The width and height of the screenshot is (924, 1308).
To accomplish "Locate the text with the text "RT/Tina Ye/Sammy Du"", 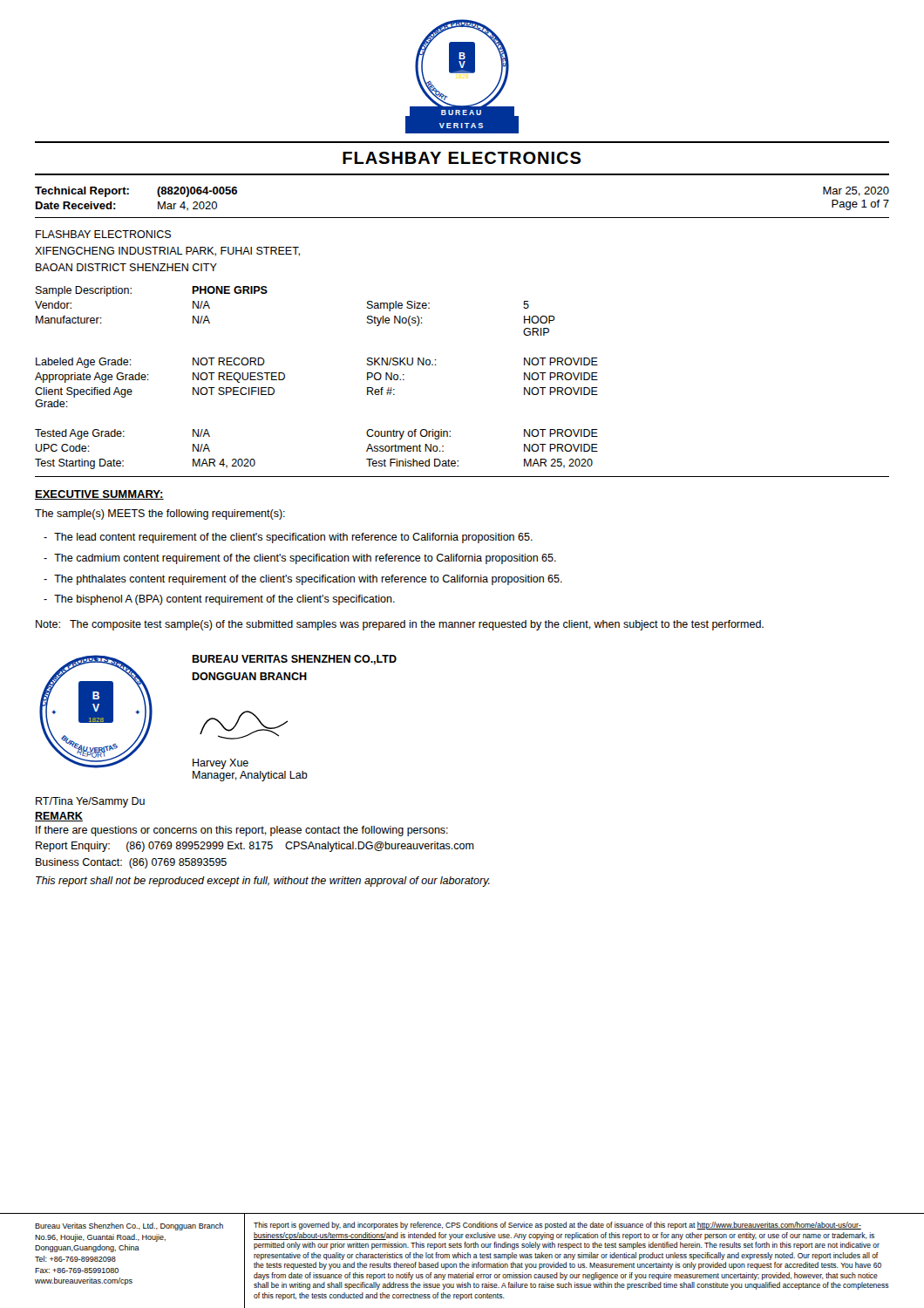I will 90,801.
